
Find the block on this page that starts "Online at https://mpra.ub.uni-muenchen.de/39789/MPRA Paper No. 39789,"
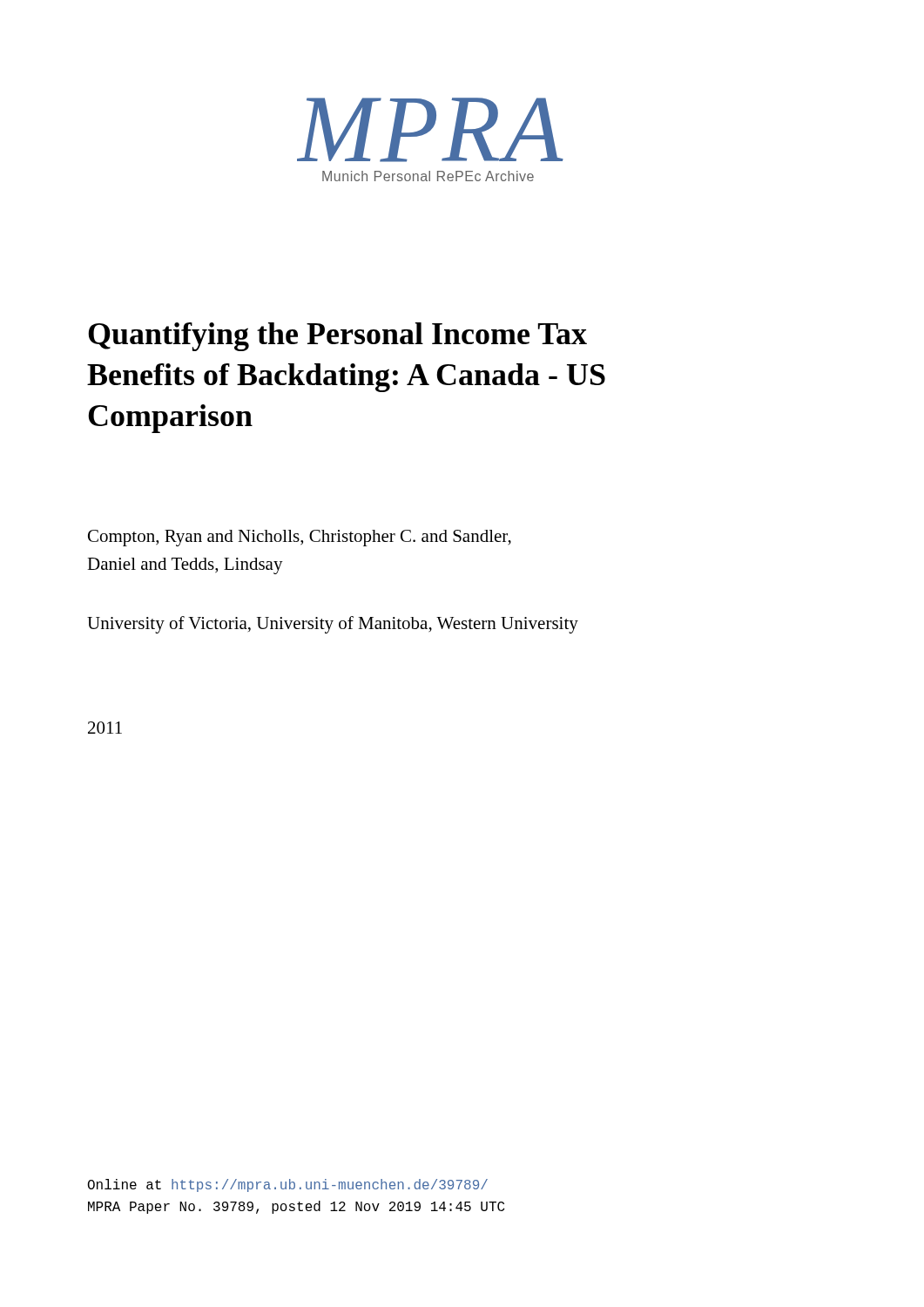click(414, 1198)
